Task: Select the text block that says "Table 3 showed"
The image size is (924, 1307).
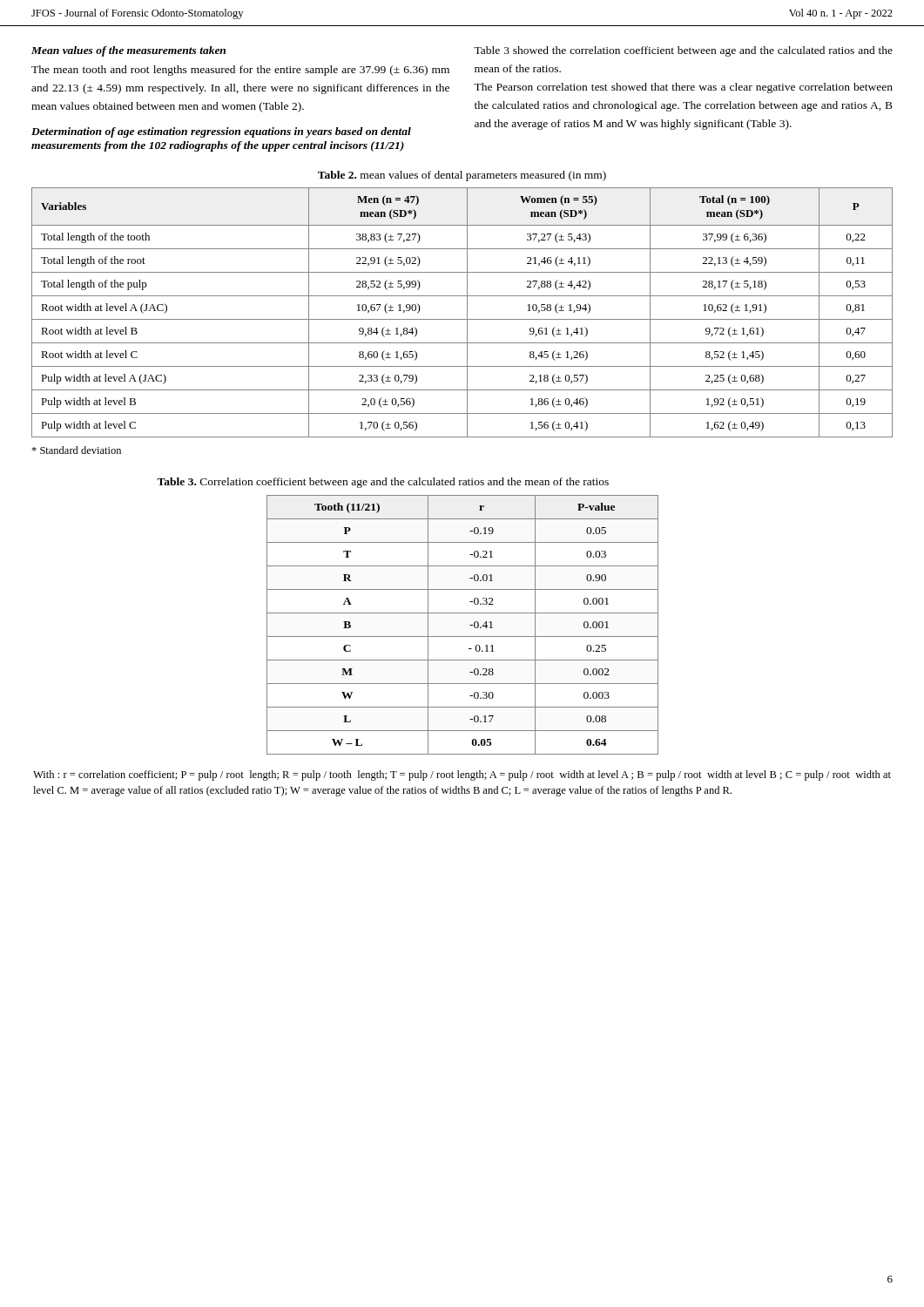Action: (x=683, y=87)
